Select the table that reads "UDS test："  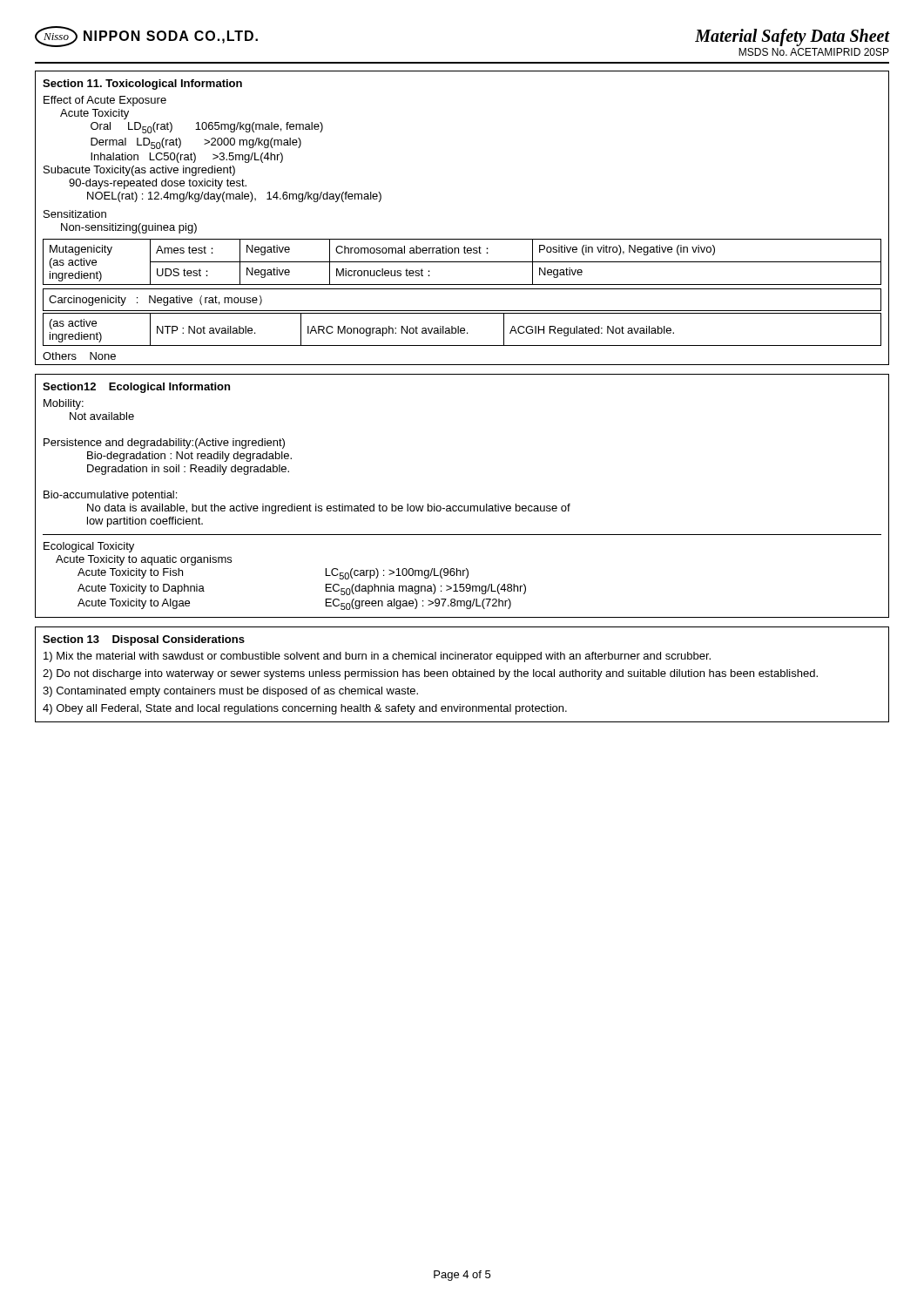coord(462,262)
